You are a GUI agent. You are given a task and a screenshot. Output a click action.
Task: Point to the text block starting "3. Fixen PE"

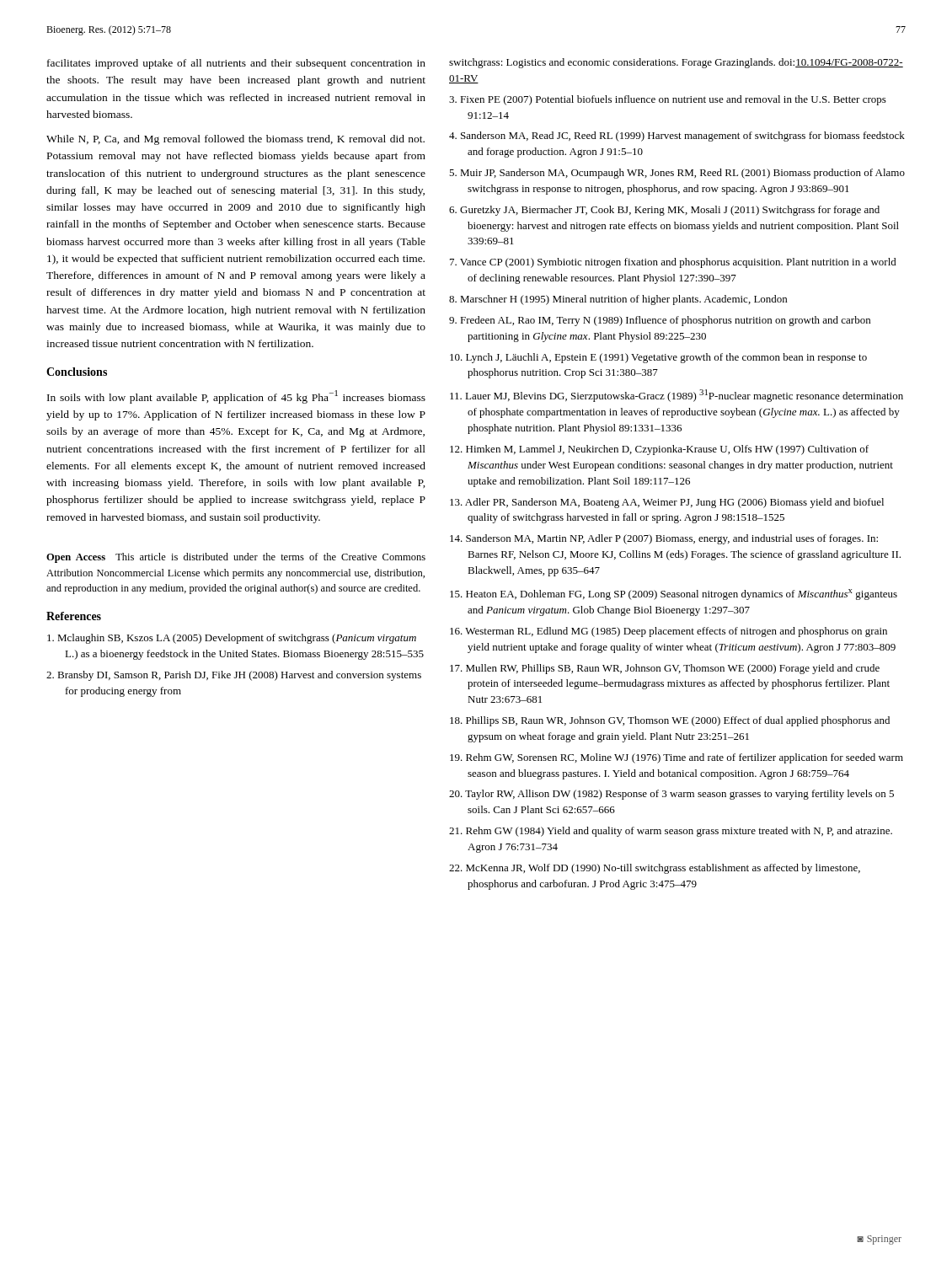pyautogui.click(x=668, y=107)
